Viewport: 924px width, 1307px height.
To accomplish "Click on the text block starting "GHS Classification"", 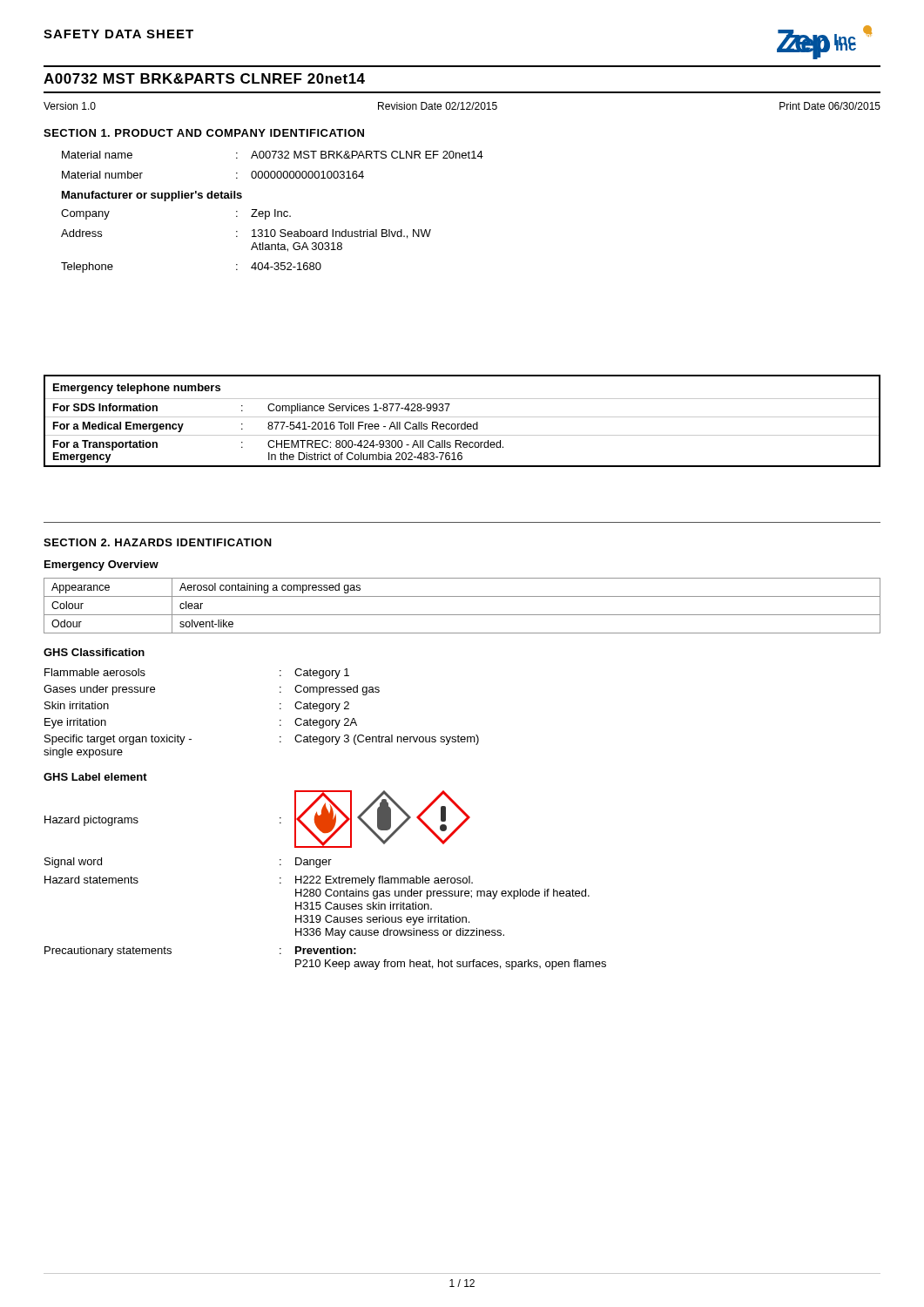I will pos(94,652).
